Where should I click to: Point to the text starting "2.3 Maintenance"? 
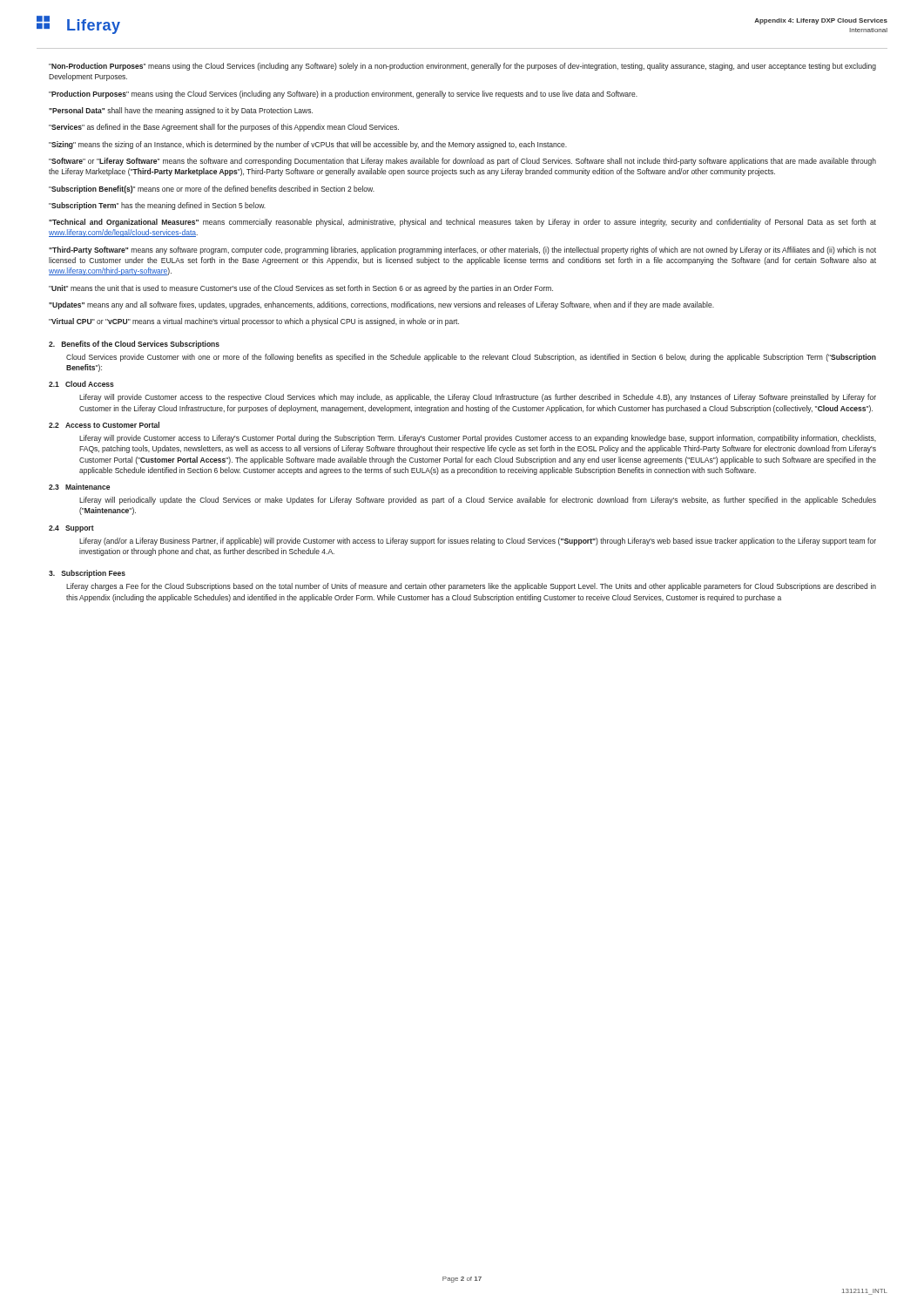[x=79, y=487]
